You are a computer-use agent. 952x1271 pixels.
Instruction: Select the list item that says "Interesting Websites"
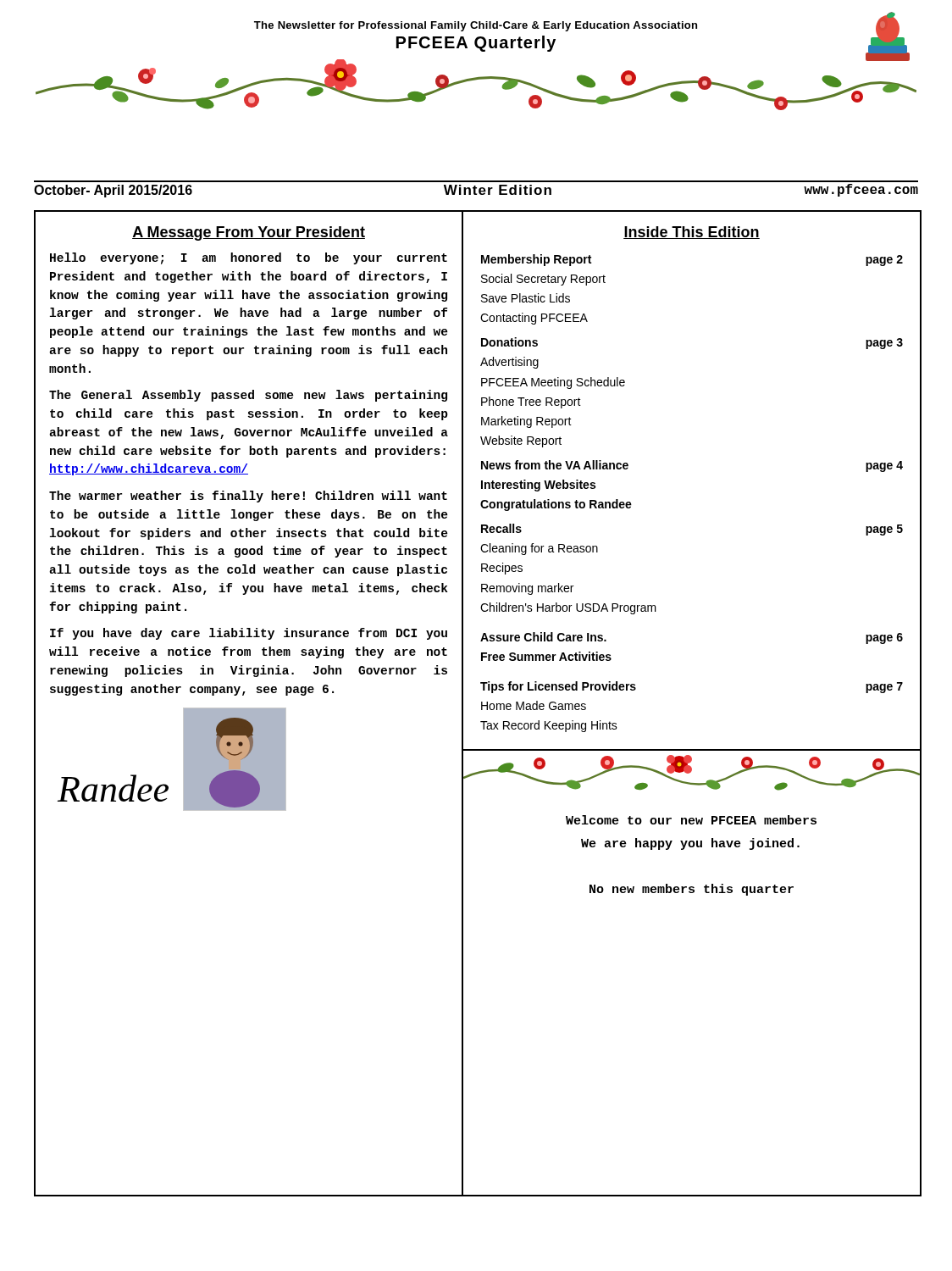[x=538, y=485]
